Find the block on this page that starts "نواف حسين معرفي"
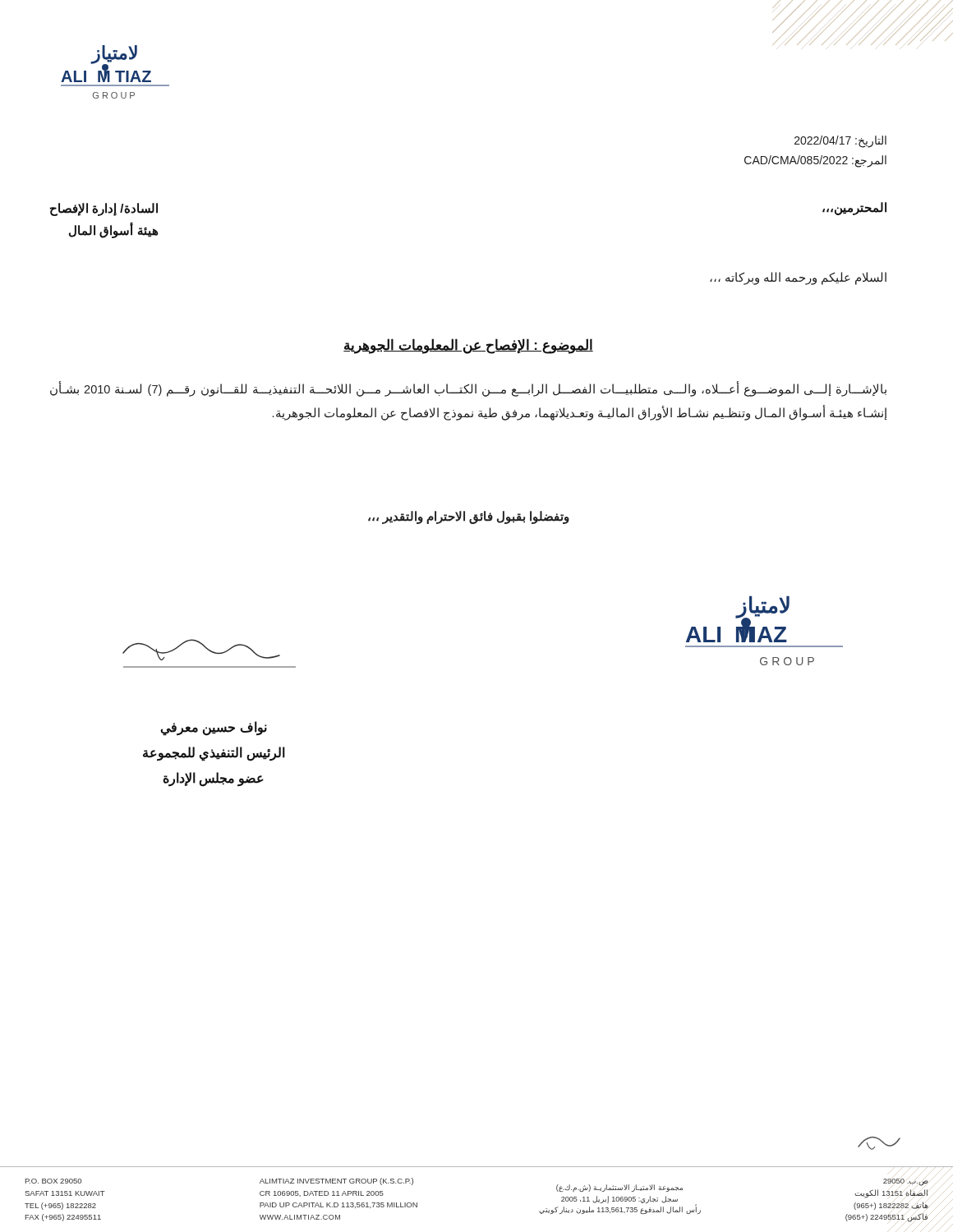This screenshot has width=953, height=1232. pos(214,753)
